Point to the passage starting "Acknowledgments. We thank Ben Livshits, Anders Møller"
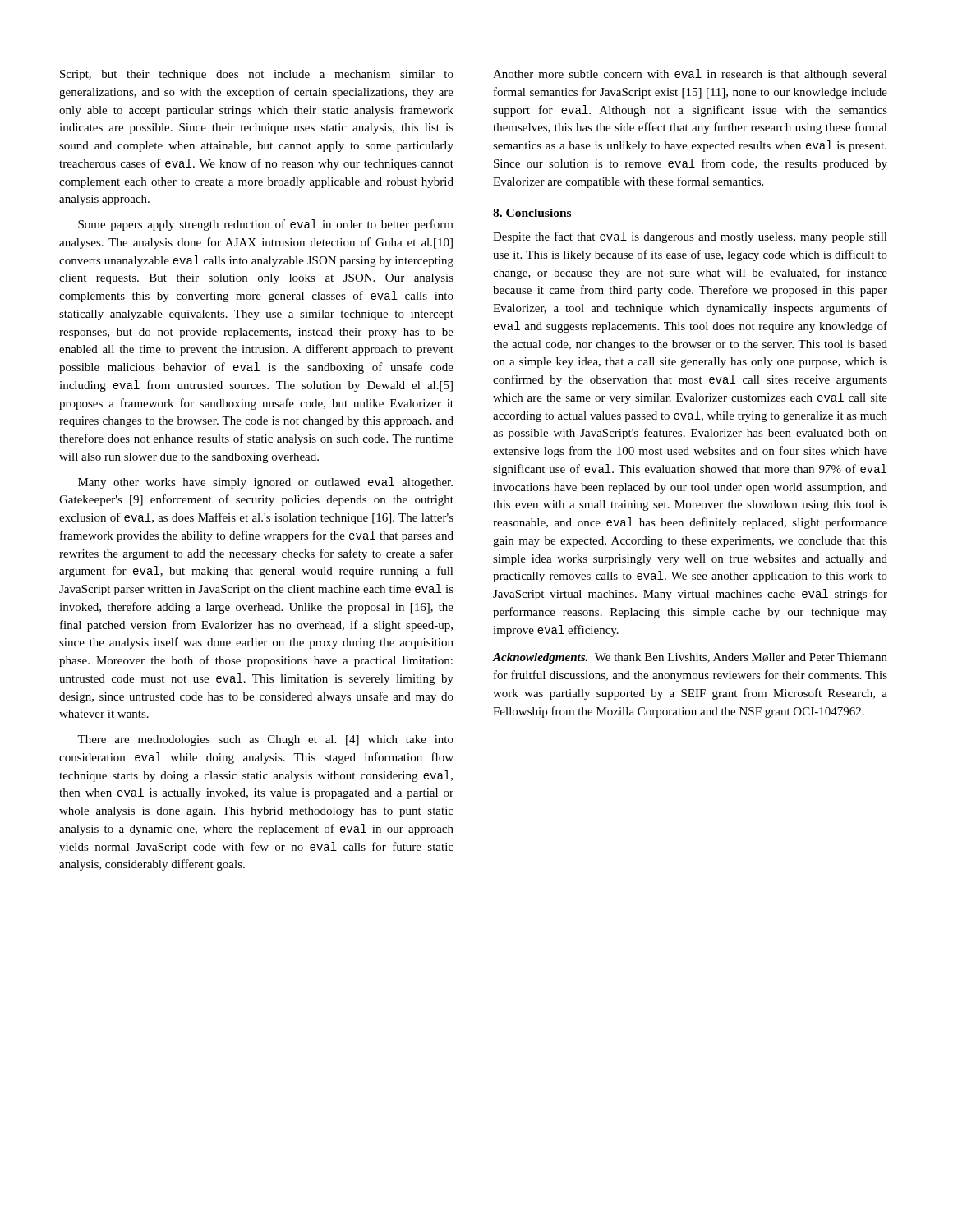Image resolution: width=953 pixels, height=1232 pixels. point(690,685)
